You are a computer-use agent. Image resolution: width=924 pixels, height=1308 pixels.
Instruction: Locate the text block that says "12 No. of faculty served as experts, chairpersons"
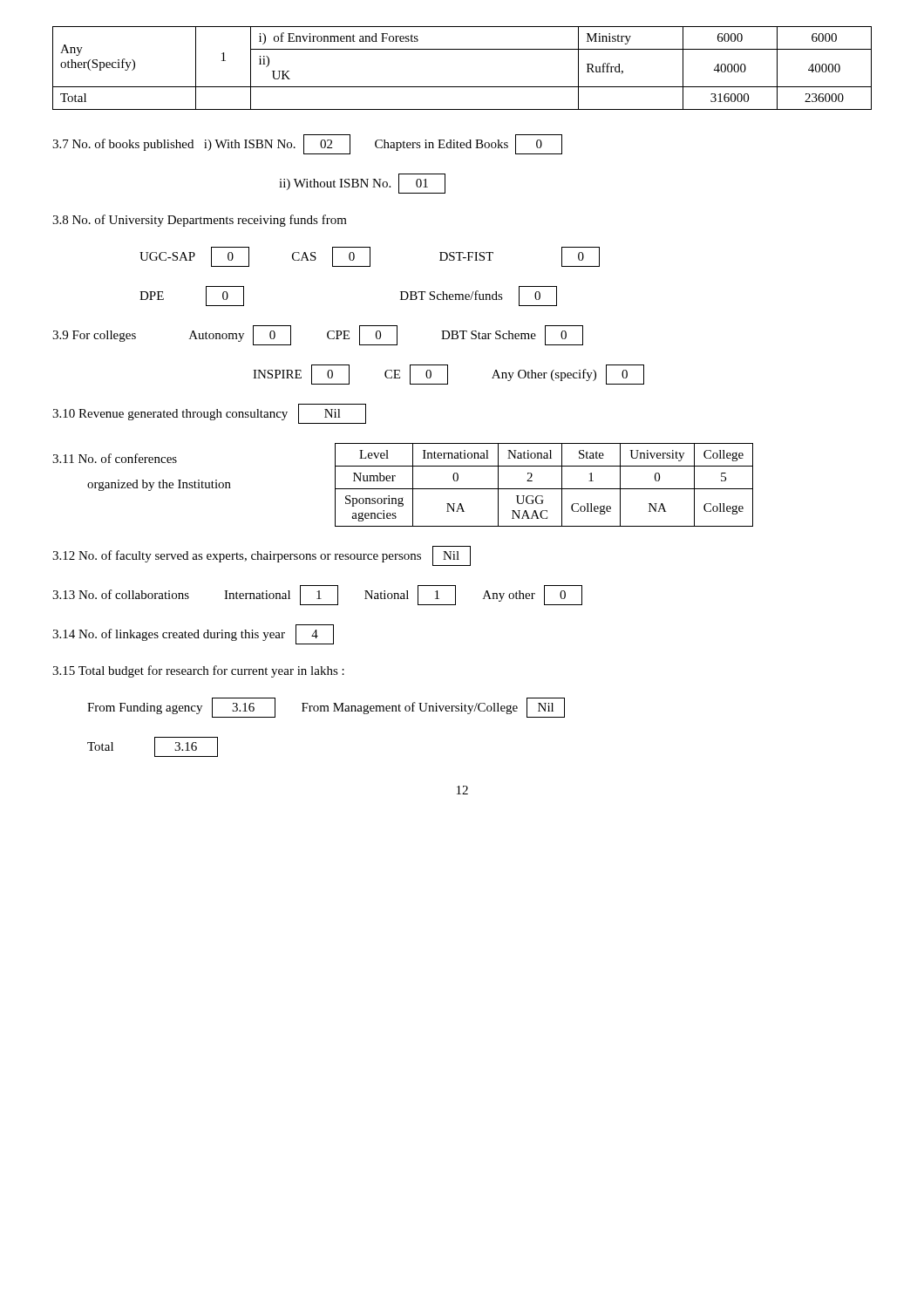pos(261,556)
